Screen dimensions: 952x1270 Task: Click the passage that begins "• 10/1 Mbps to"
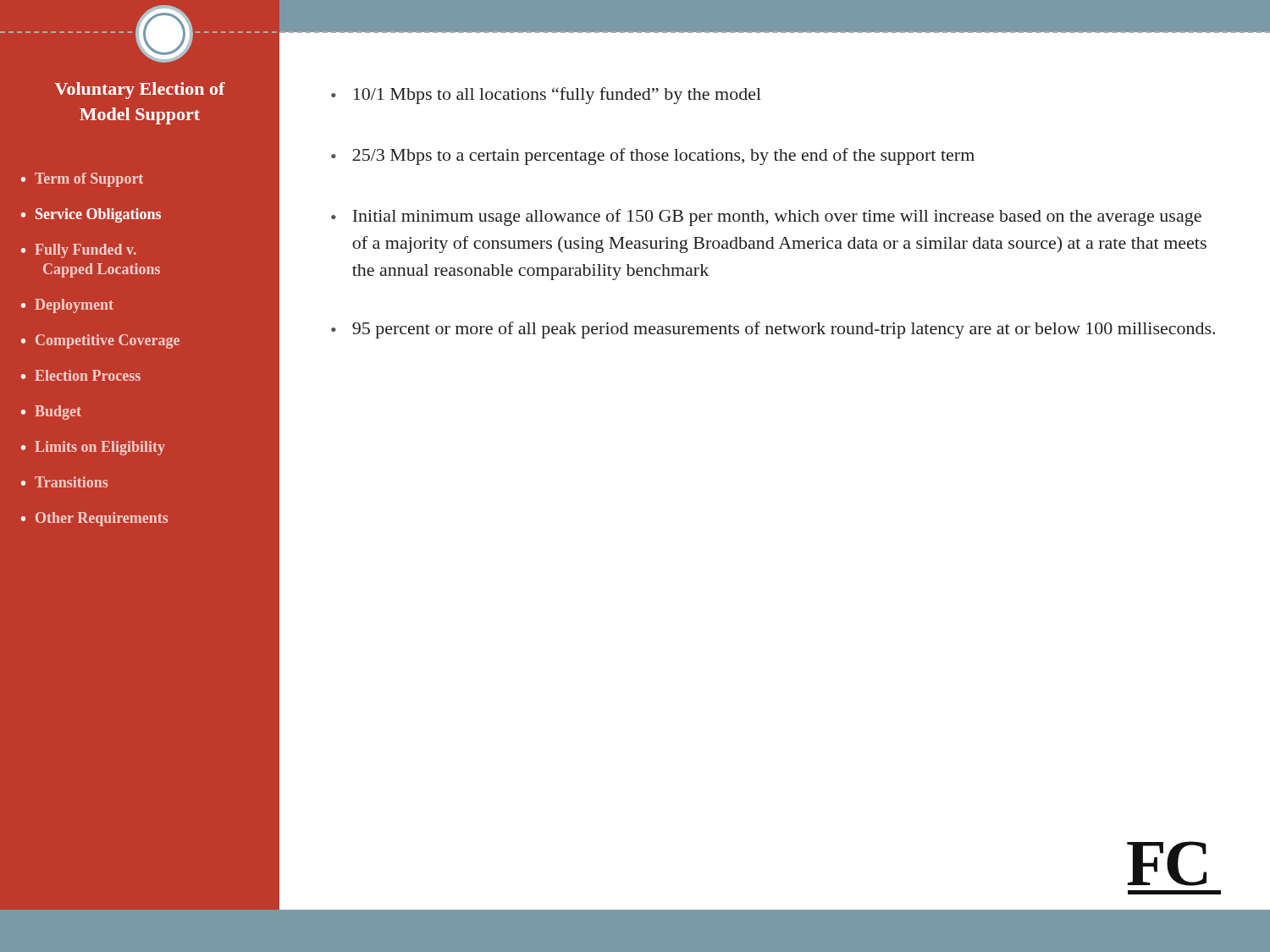pyautogui.click(x=546, y=95)
